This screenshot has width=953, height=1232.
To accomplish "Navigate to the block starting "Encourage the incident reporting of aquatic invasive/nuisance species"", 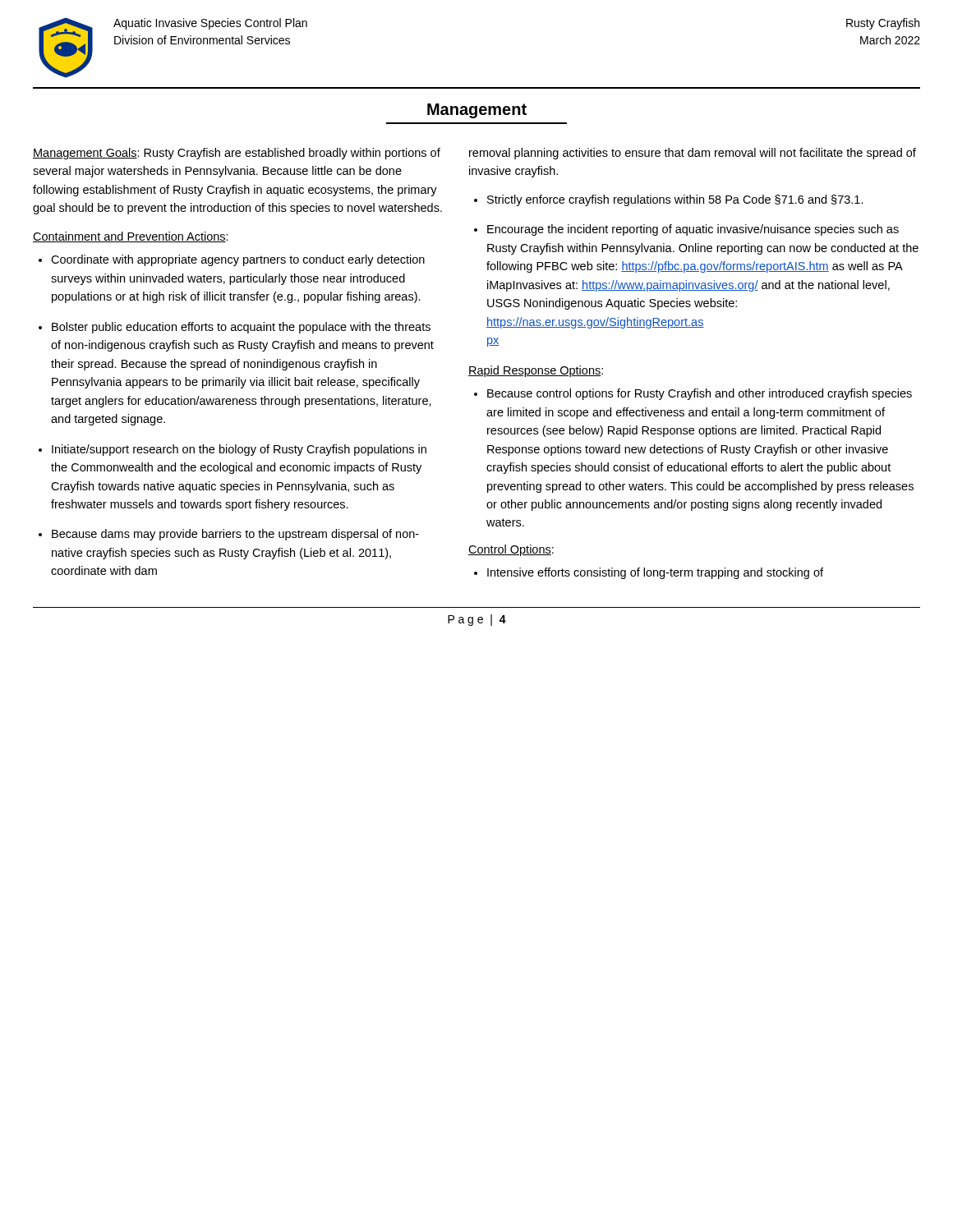I will coord(703,285).
